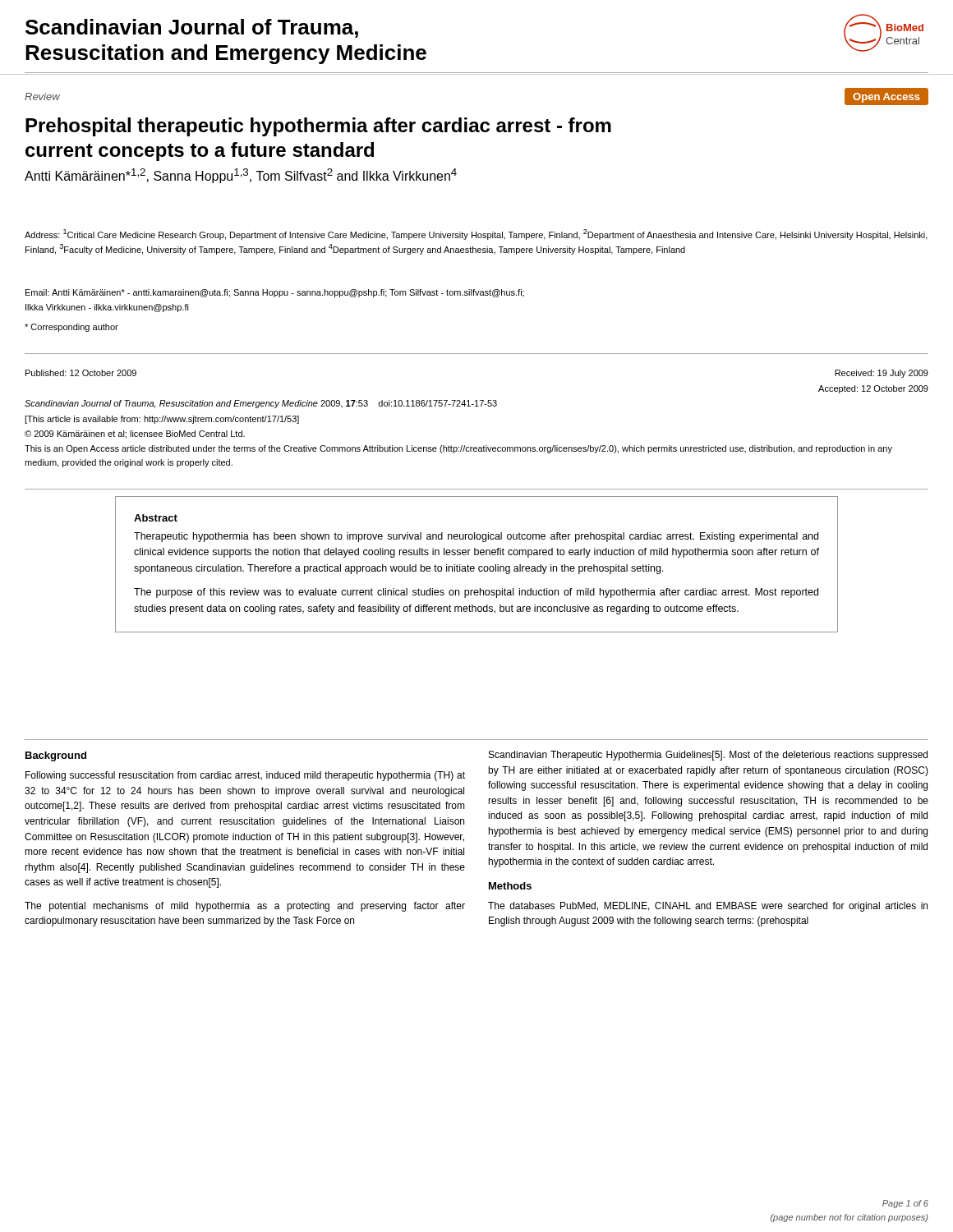Image resolution: width=953 pixels, height=1232 pixels.
Task: Find the block on this page that starts "Therapeutic hypothermia has"
Action: click(x=476, y=573)
